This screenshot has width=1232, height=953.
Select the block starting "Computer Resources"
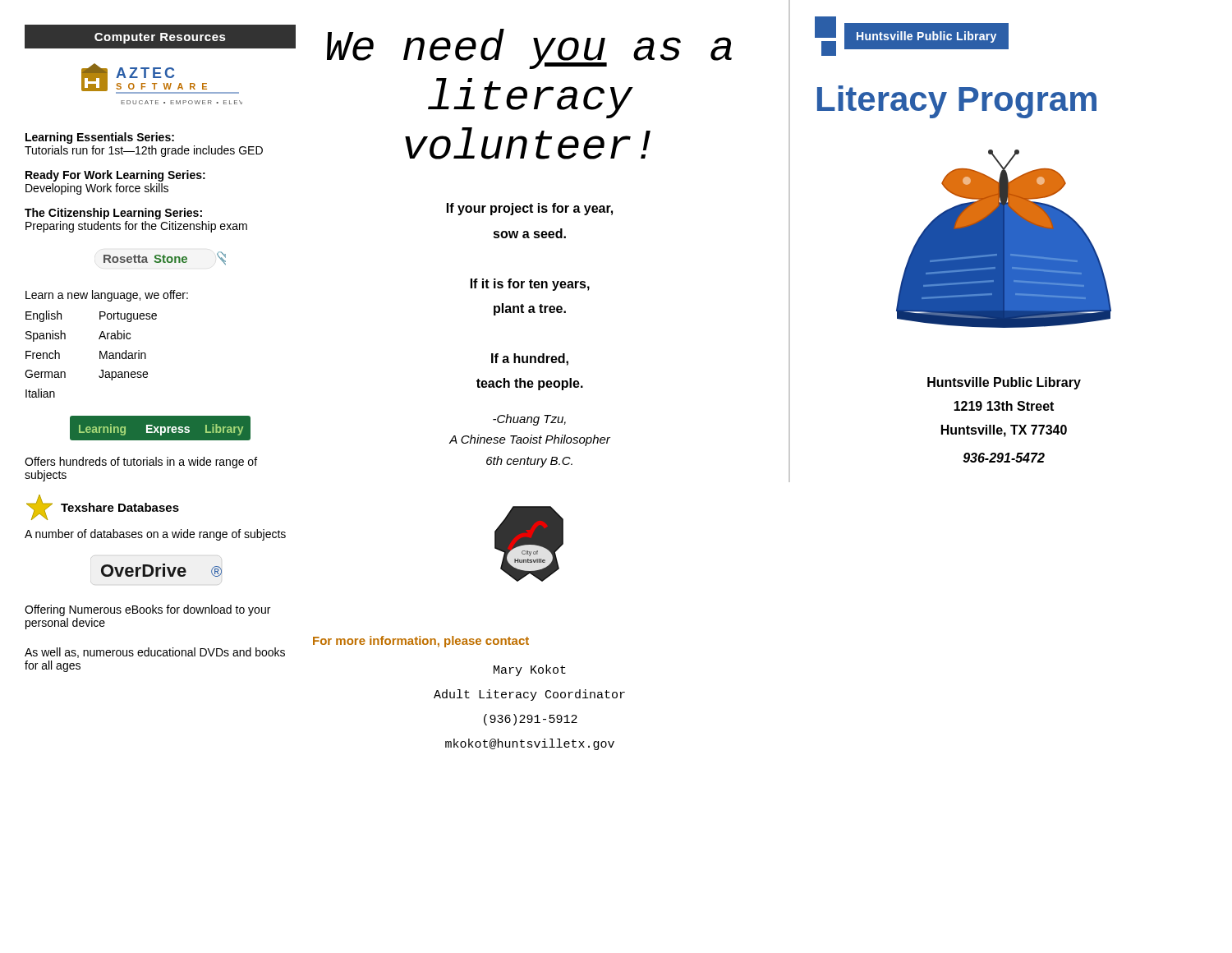click(160, 37)
